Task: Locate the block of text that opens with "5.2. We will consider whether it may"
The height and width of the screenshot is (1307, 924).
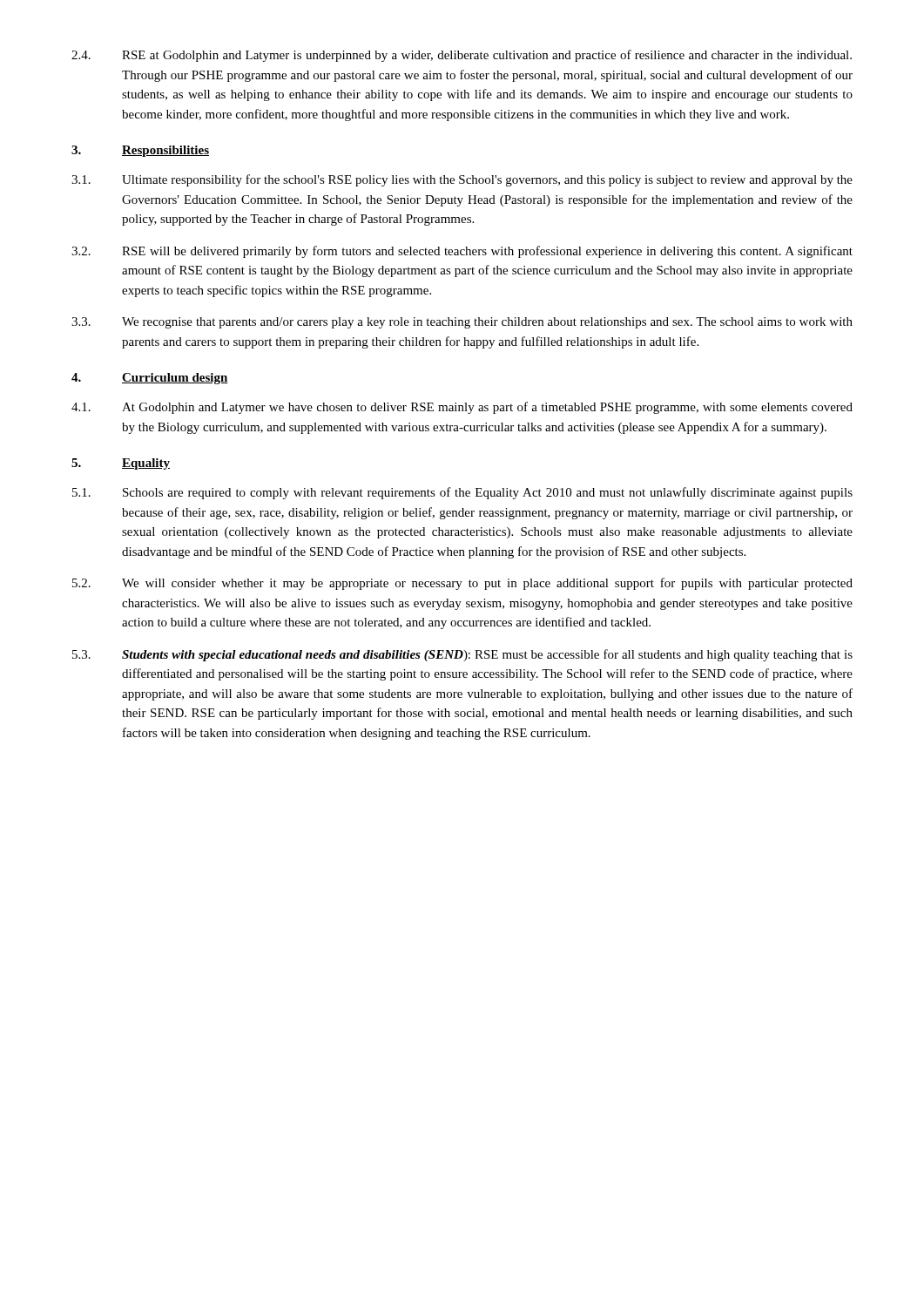Action: 462,603
